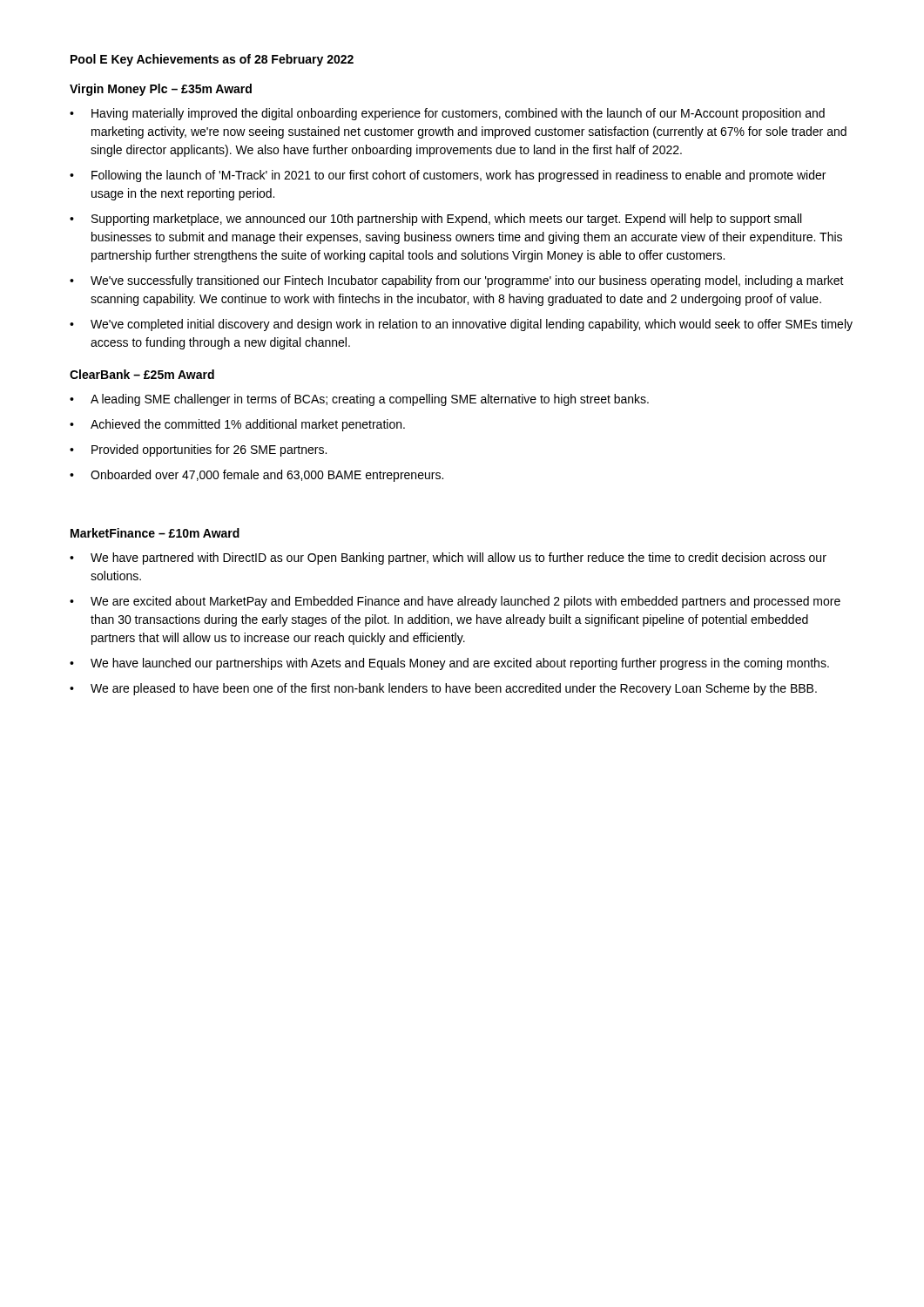This screenshot has width=924, height=1307.
Task: Select the list item that reads "• Having materially improved the digital onboarding"
Action: click(x=462, y=132)
